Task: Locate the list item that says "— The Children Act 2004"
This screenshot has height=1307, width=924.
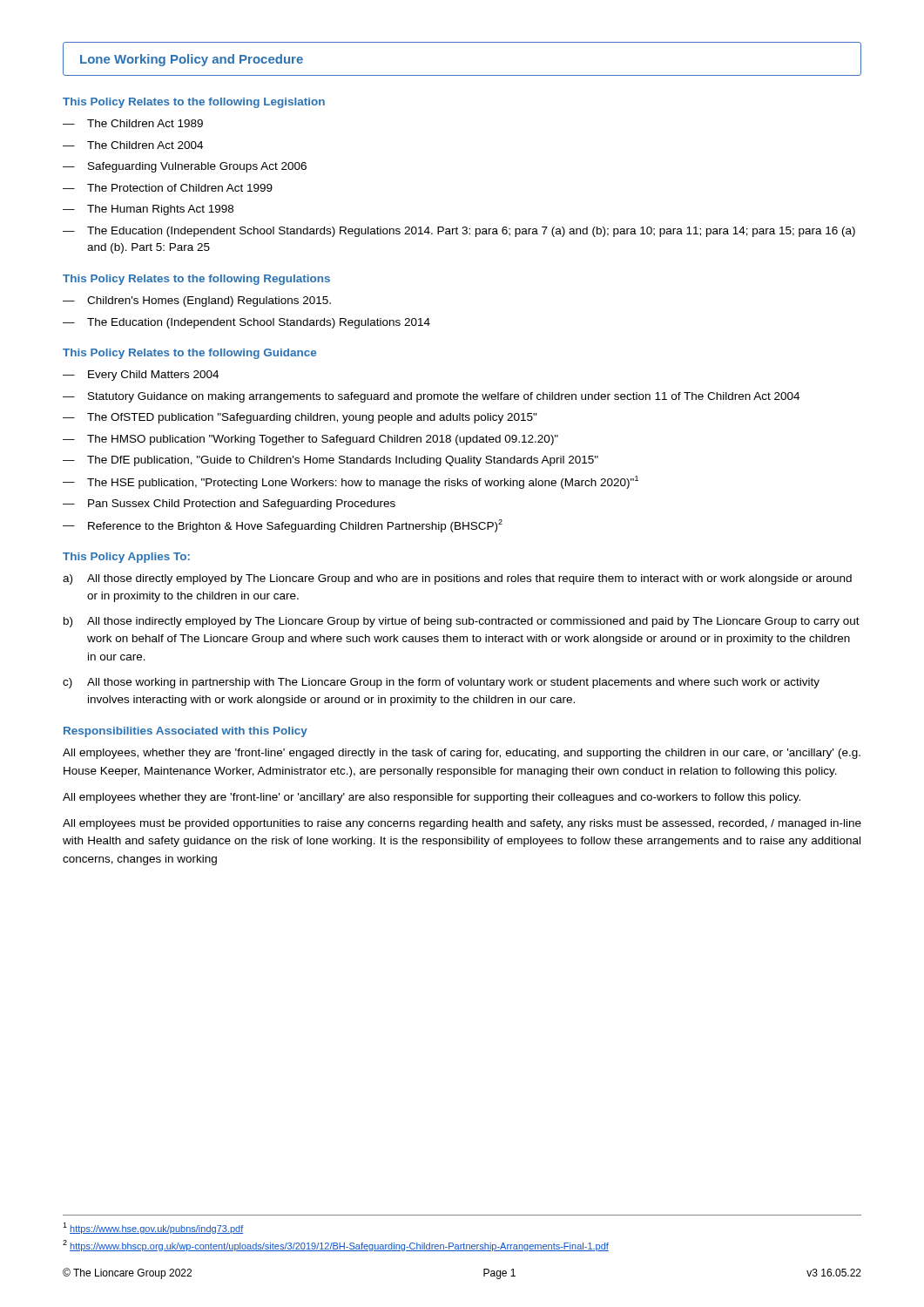Action: pos(133,145)
